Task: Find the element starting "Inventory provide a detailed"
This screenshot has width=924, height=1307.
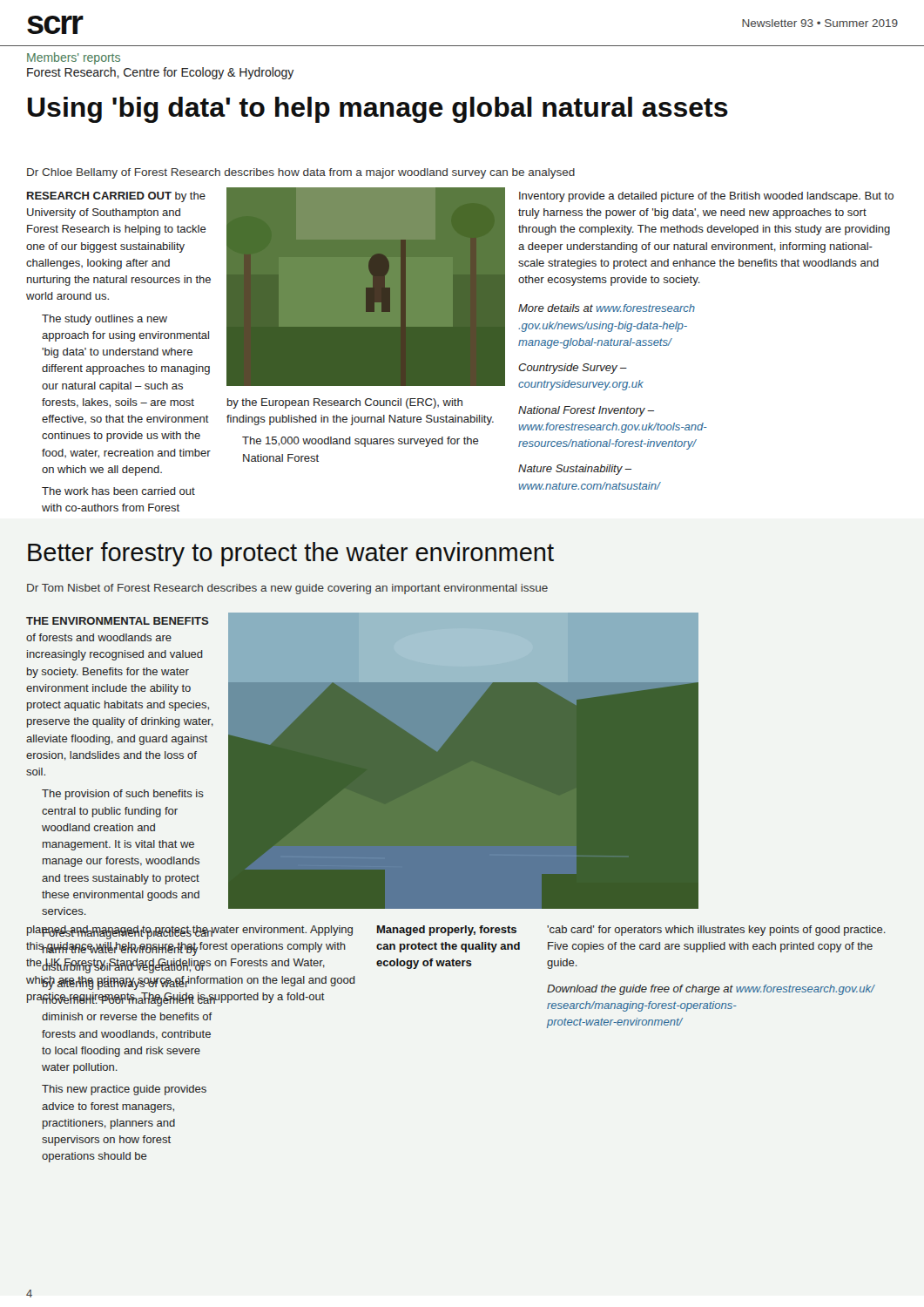Action: point(706,197)
